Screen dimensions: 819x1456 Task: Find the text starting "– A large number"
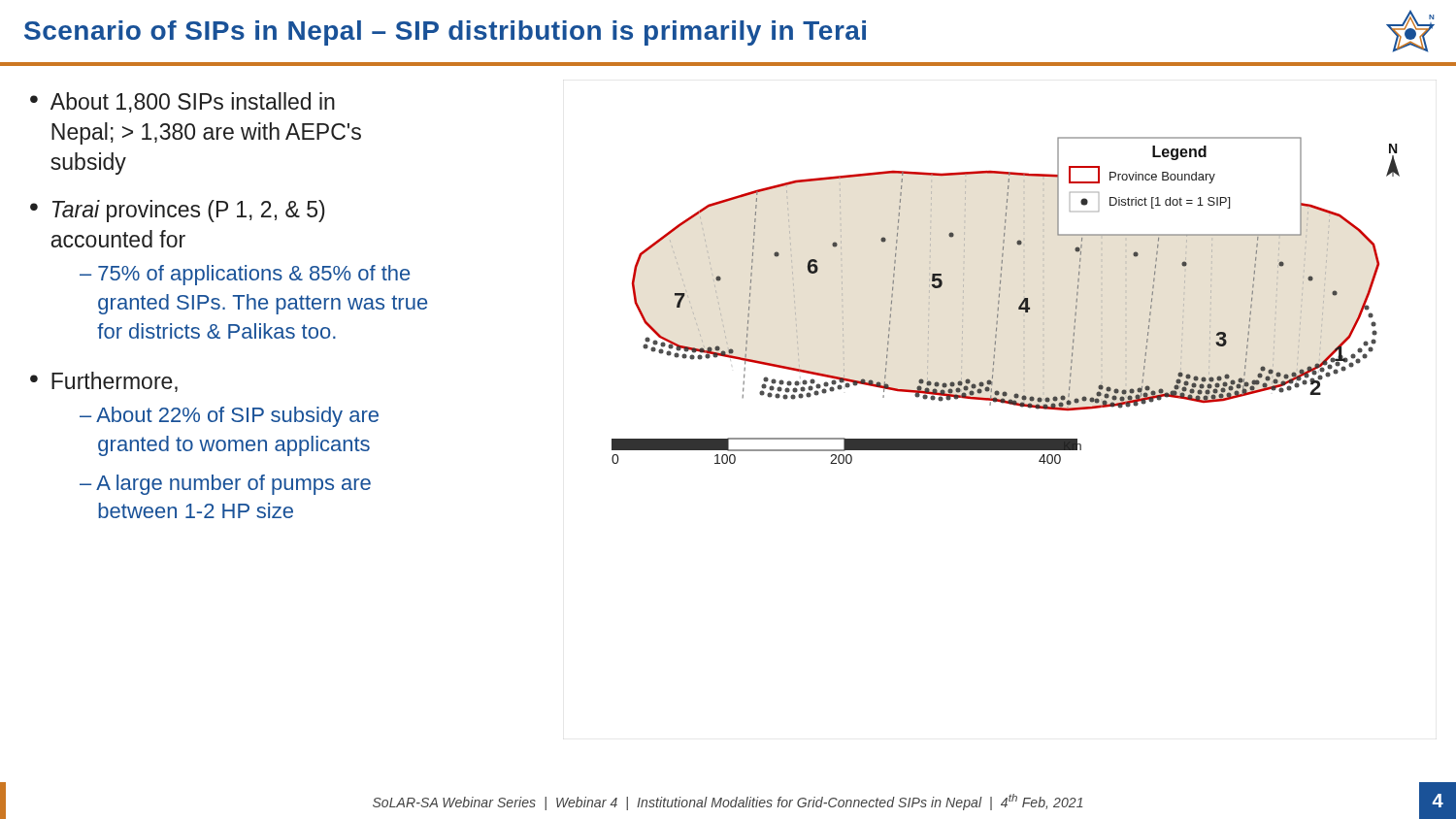tap(226, 497)
